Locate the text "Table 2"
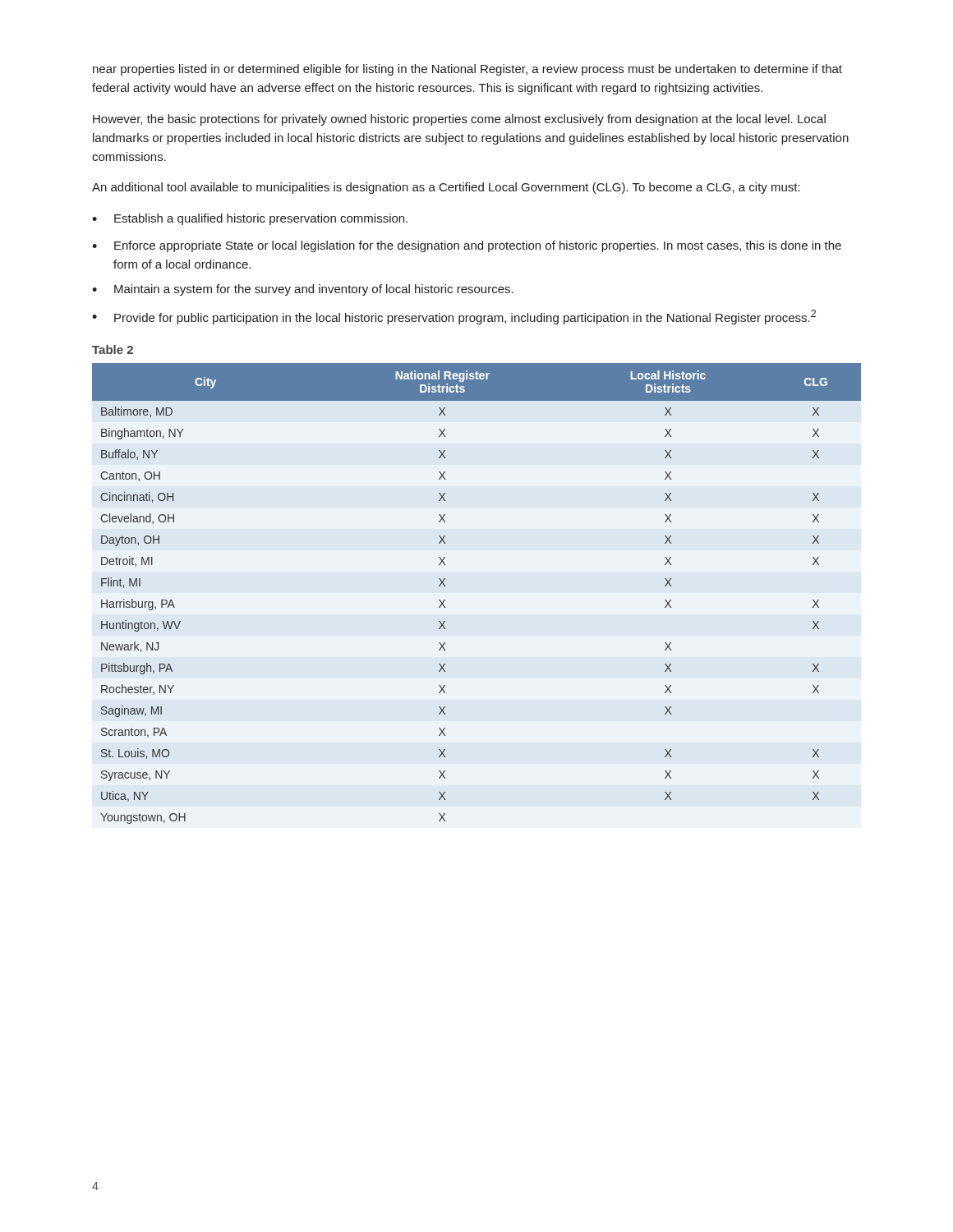The height and width of the screenshot is (1232, 953). pos(113,350)
